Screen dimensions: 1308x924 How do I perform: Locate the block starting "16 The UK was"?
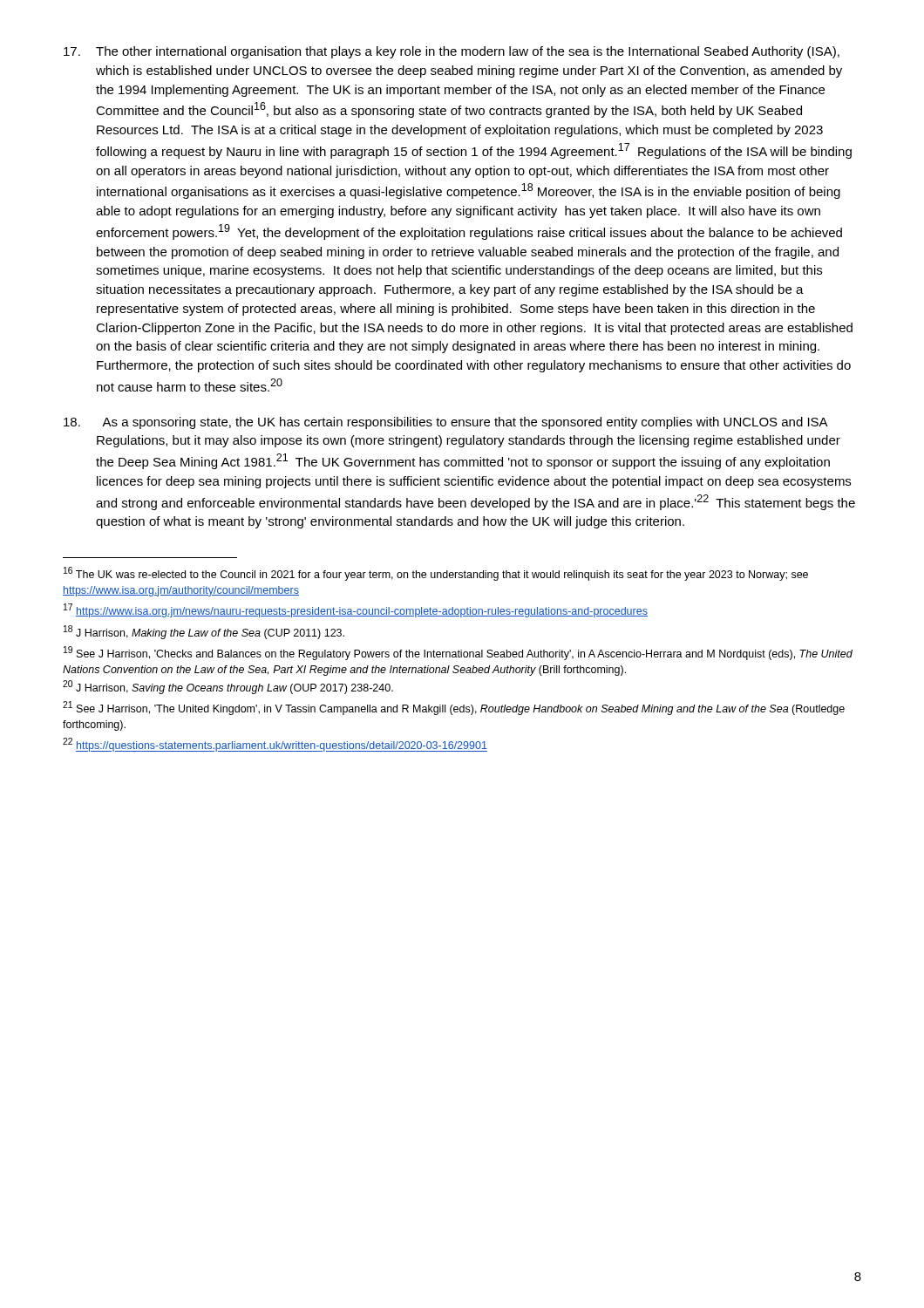436,581
